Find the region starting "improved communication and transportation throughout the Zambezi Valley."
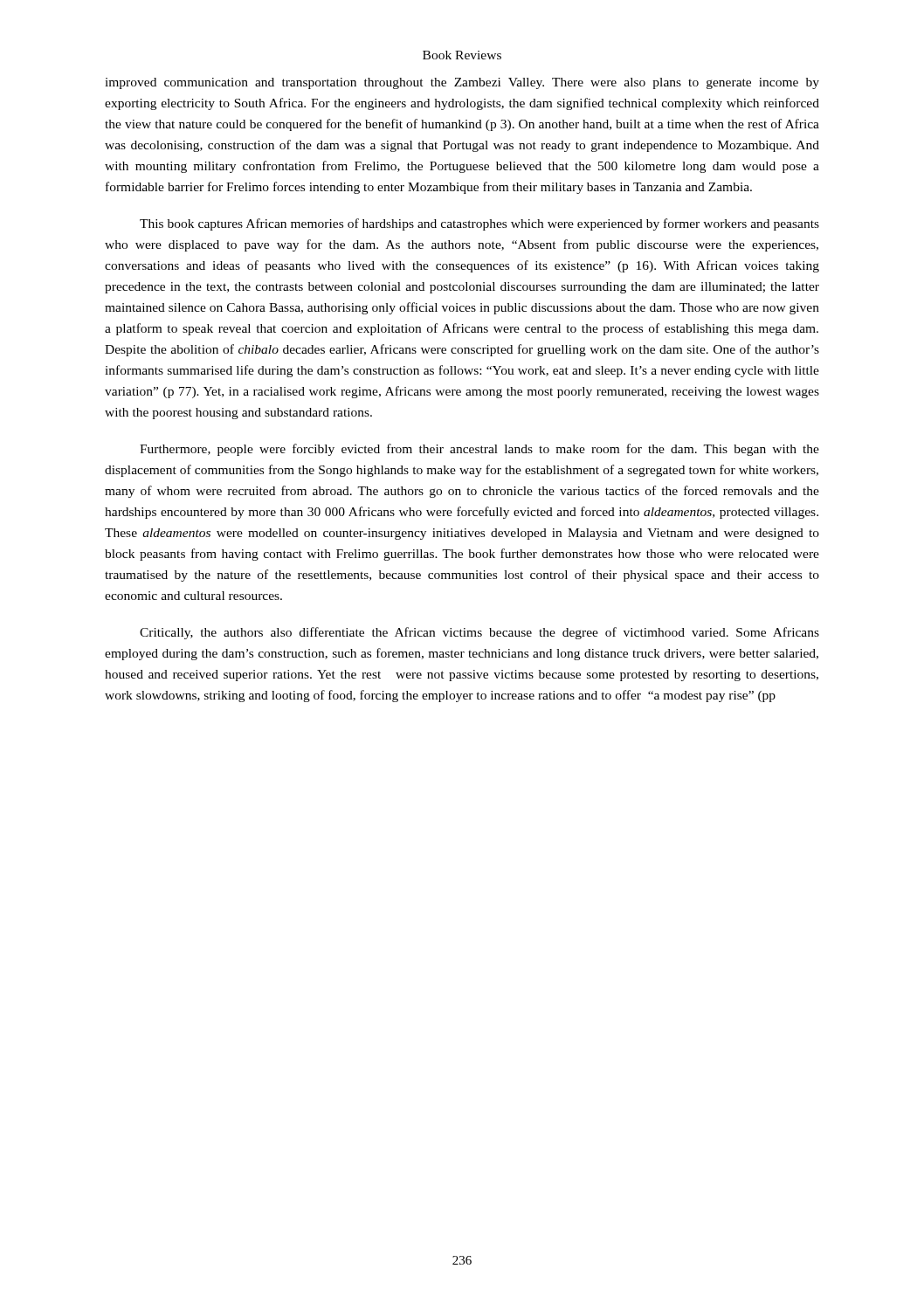Screen dimensions: 1310x924 (462, 134)
